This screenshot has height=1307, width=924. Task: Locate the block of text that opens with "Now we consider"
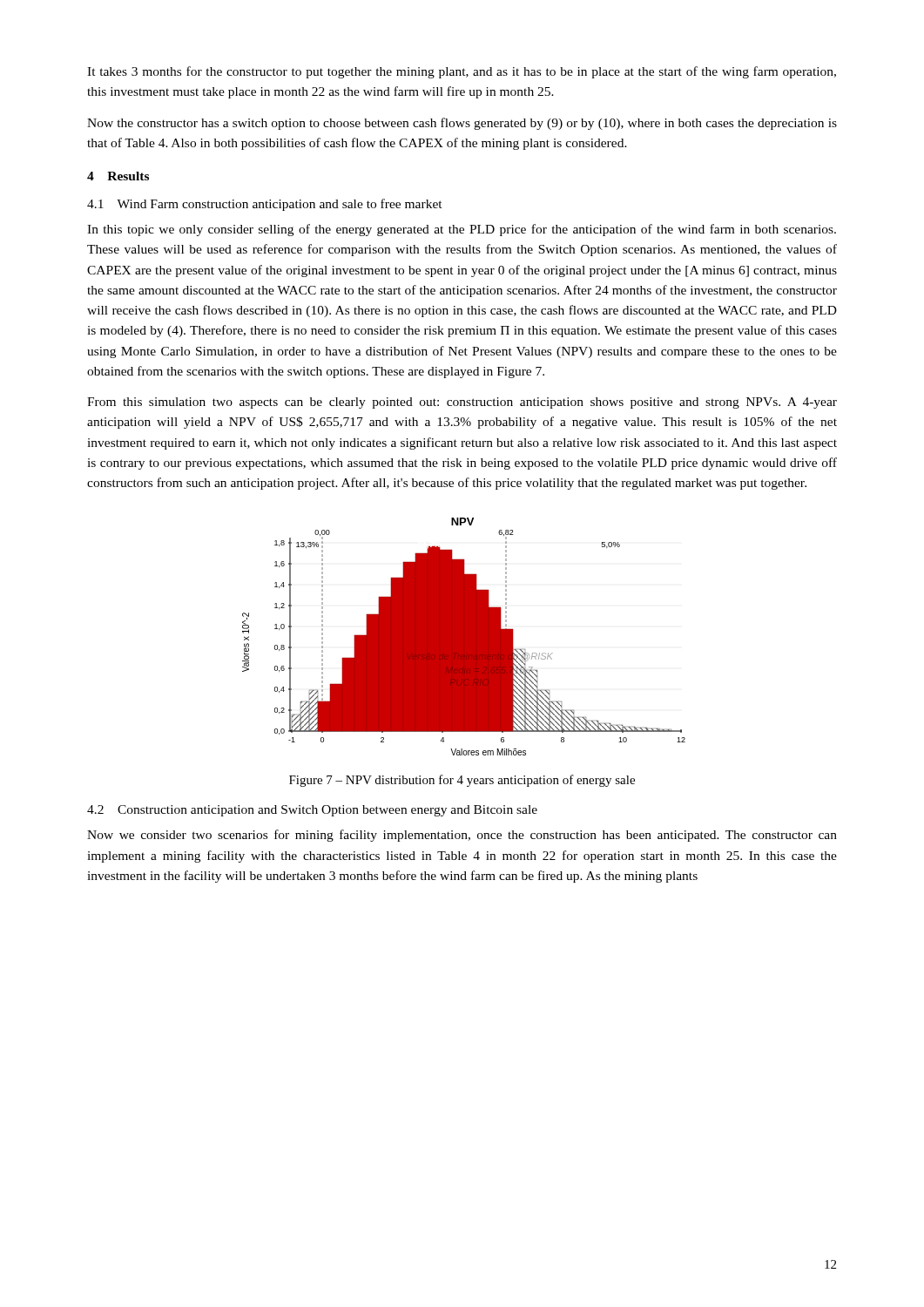click(x=462, y=855)
